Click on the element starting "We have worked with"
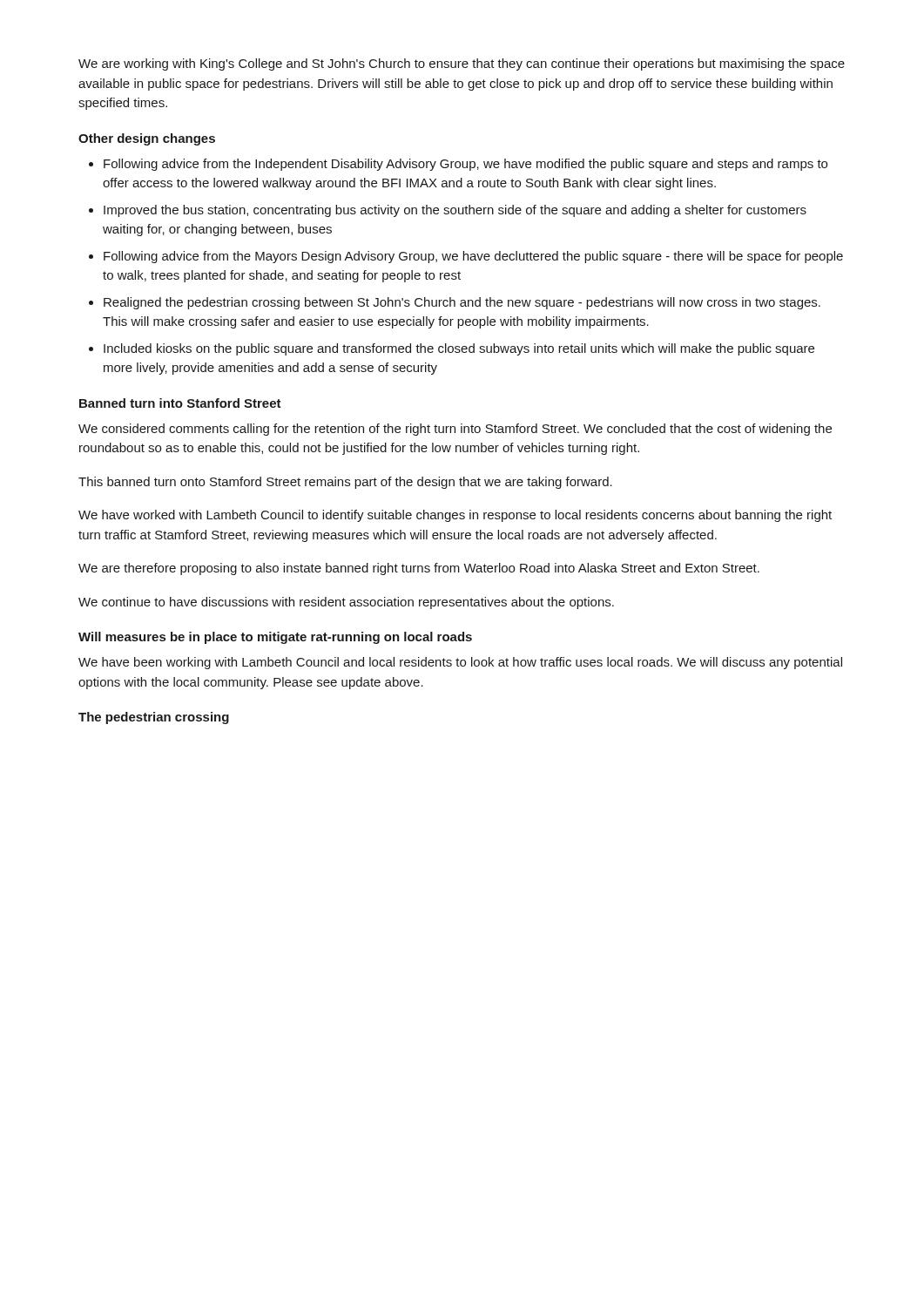Image resolution: width=924 pixels, height=1307 pixels. coord(455,524)
